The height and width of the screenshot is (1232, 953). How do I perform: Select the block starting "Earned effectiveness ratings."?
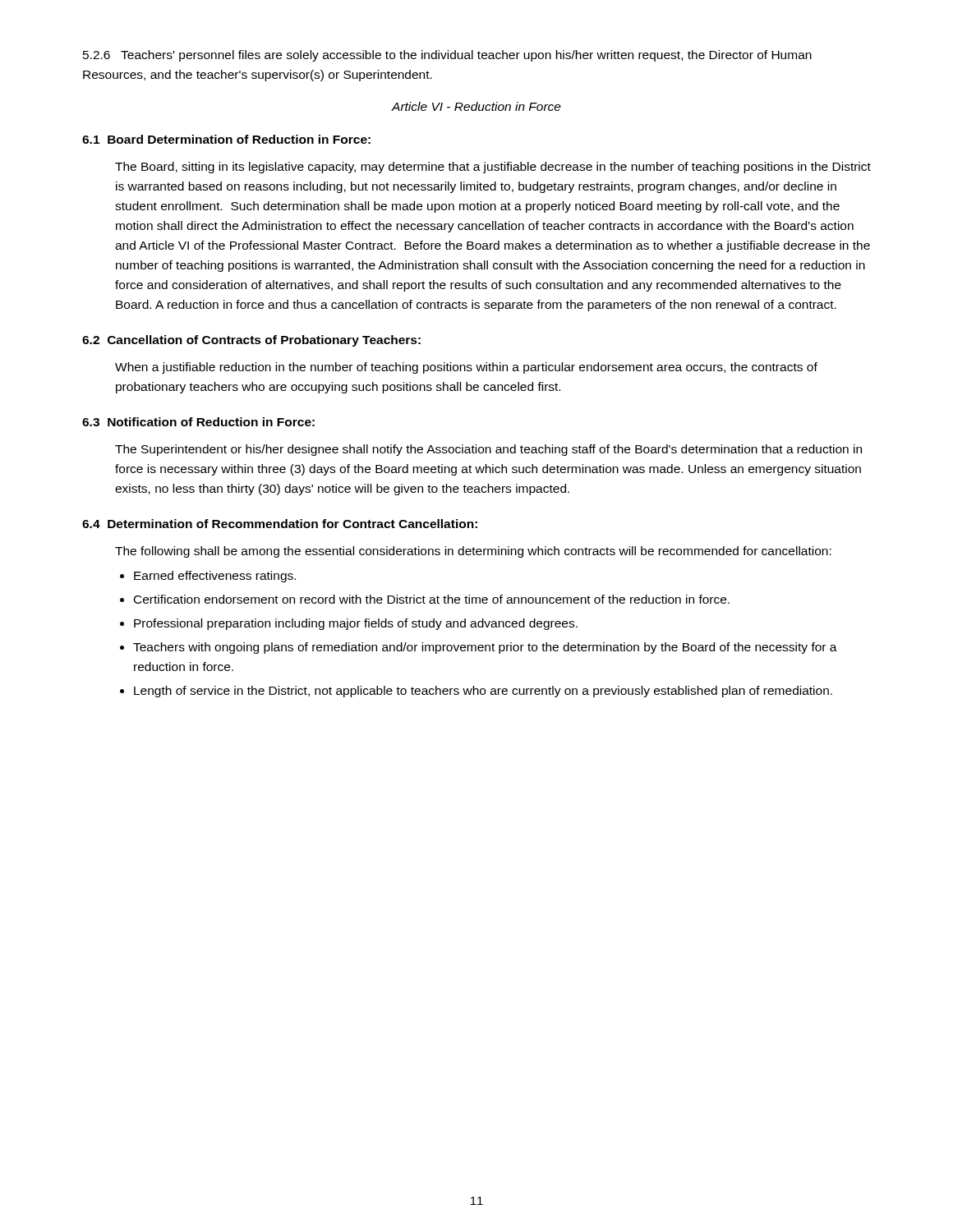click(215, 576)
